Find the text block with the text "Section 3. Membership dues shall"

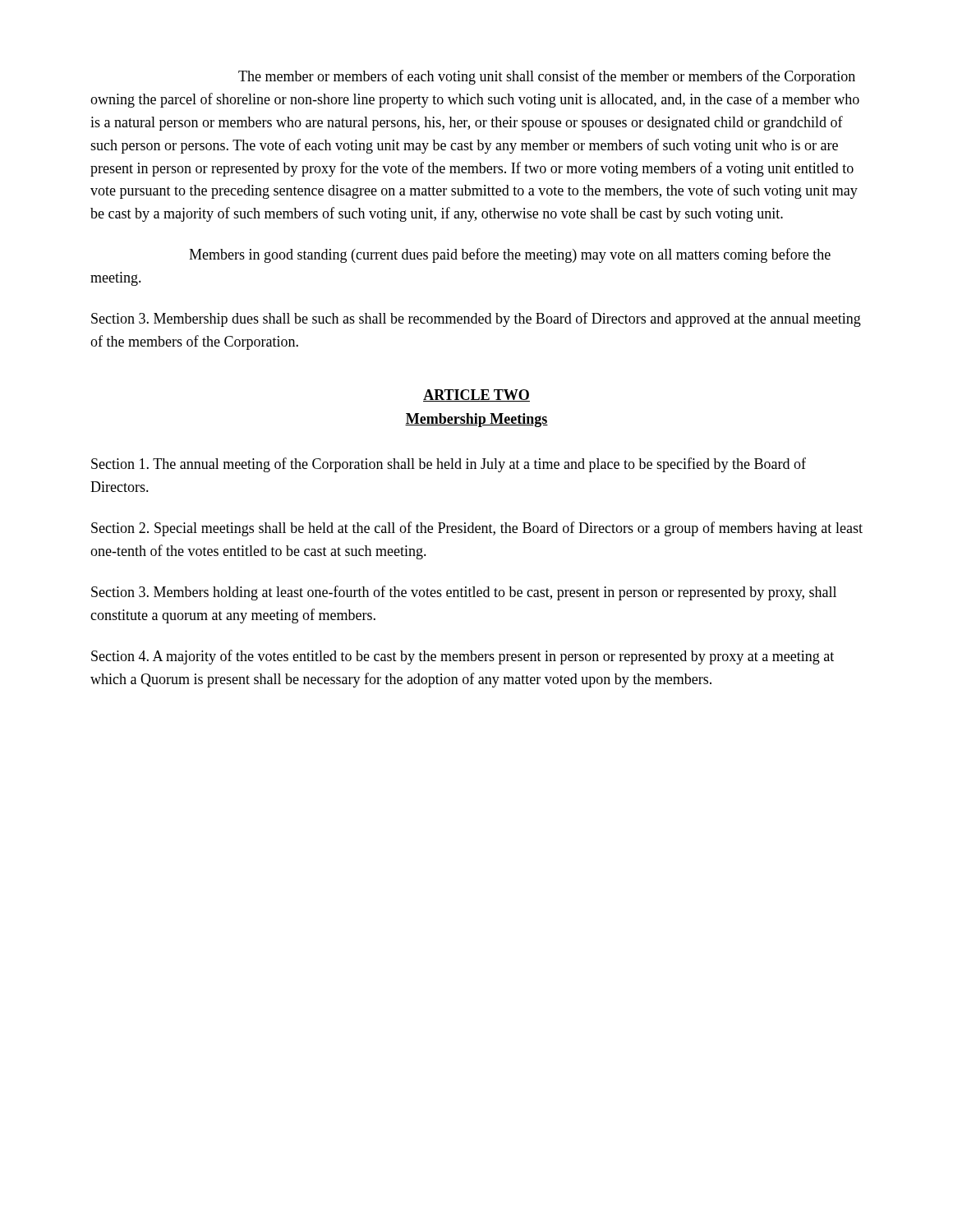476,330
